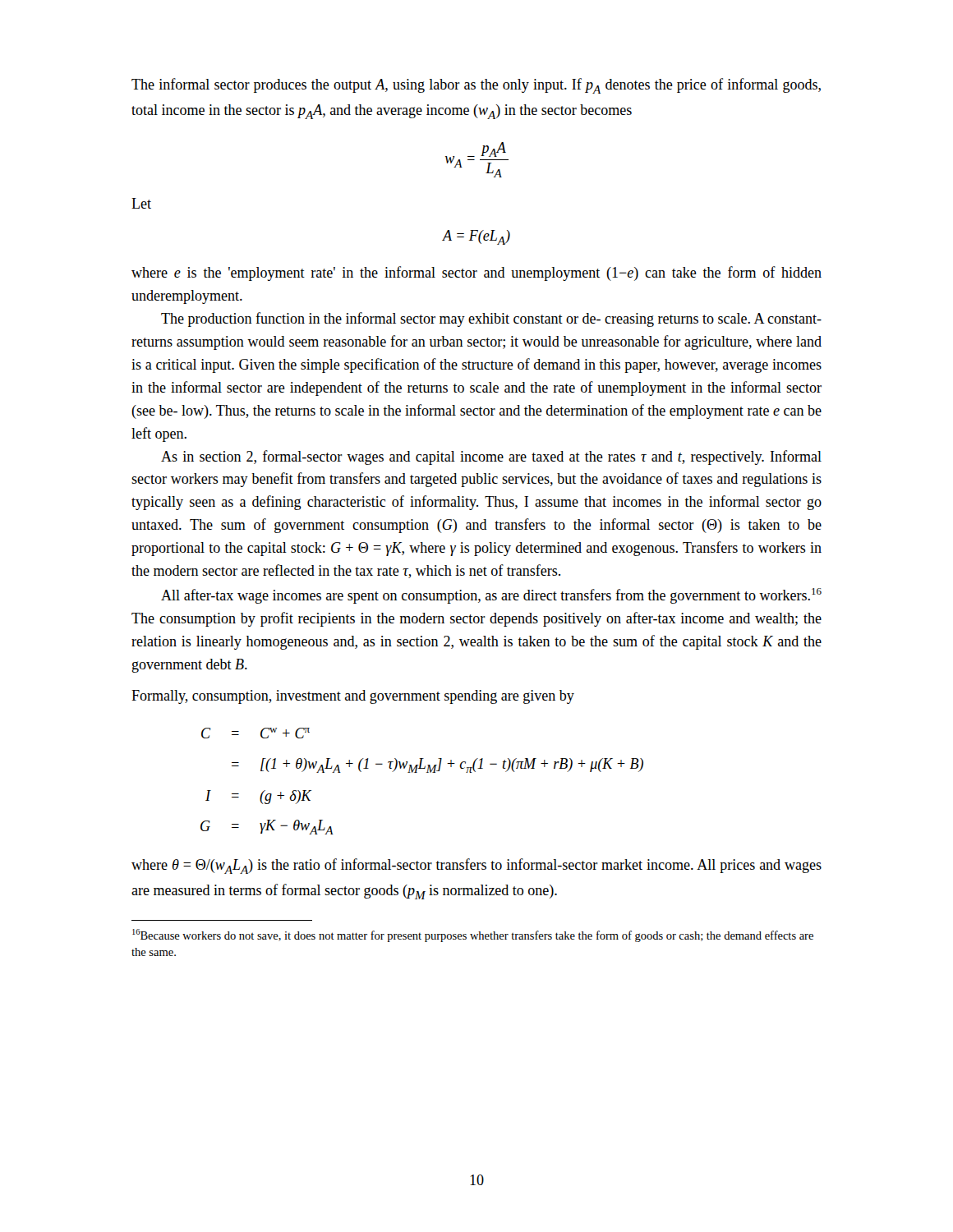Point to the block starting "where e is the 'employment rate'"
Screen dimensions: 1232x953
point(476,485)
